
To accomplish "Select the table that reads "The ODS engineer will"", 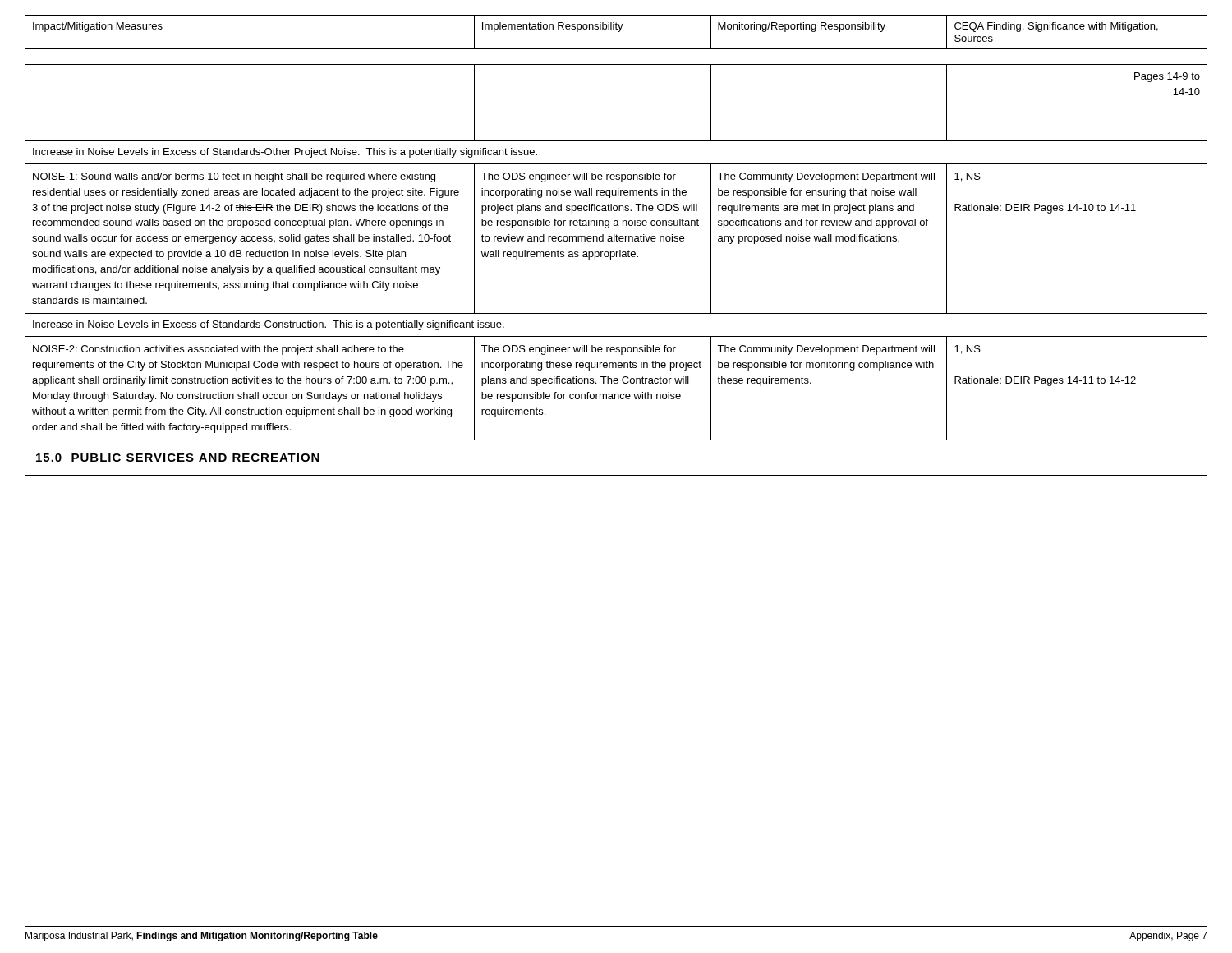I will click(616, 270).
